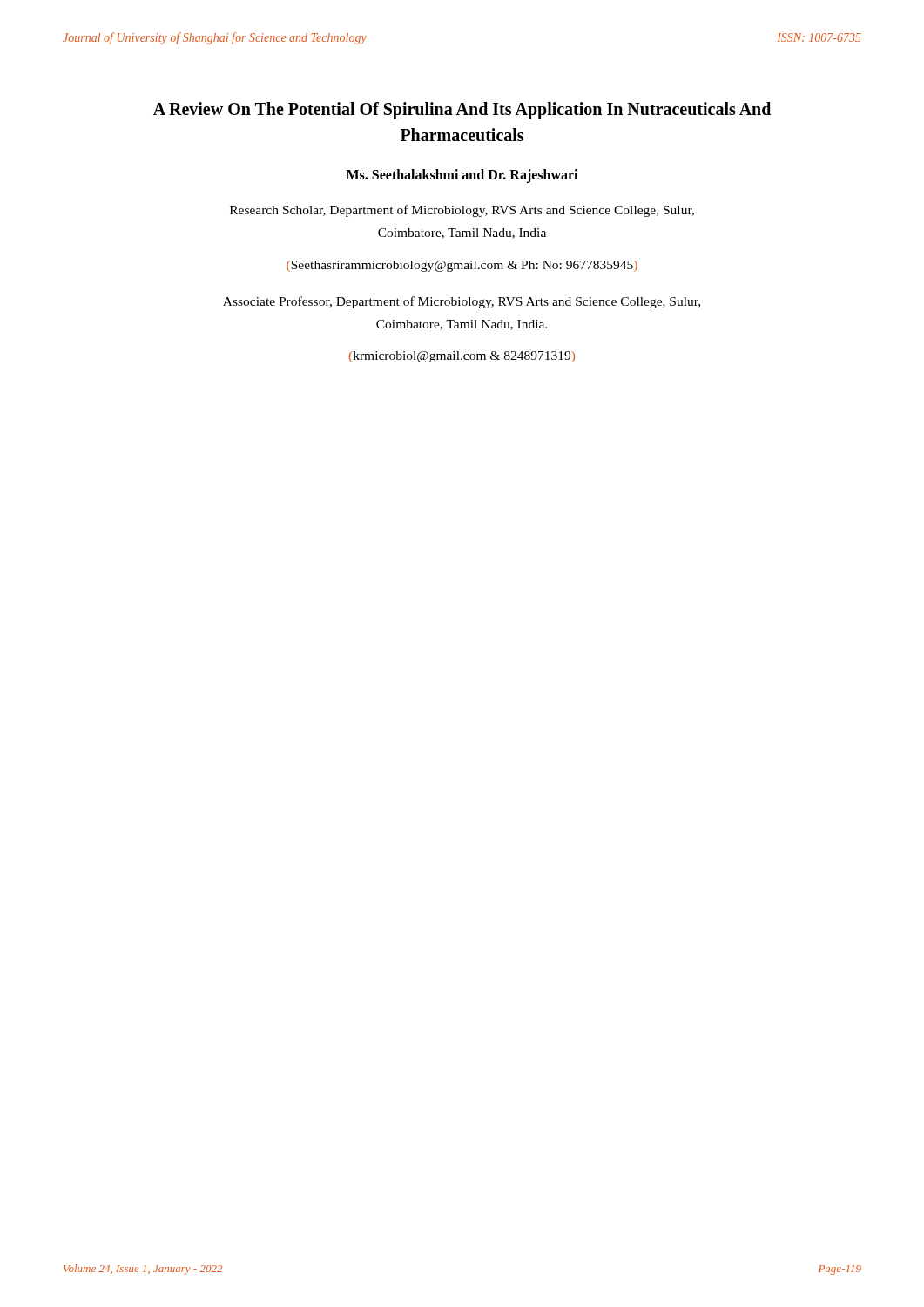Locate the text that reads "(Seethasrirammicrobiology@gmail.com & Ph: No: 9677835945)"

click(462, 264)
